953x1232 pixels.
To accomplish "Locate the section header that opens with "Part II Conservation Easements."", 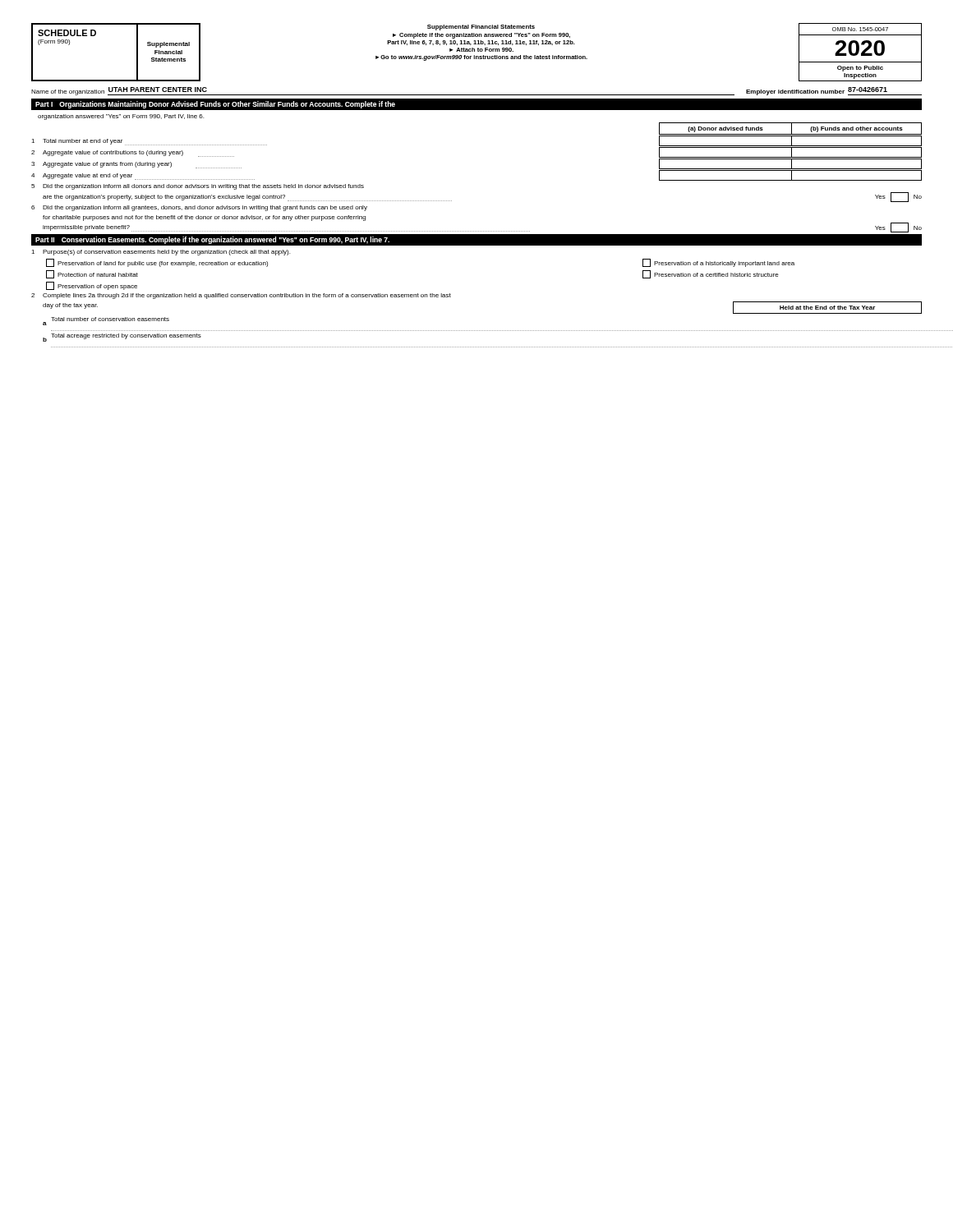I will click(213, 240).
